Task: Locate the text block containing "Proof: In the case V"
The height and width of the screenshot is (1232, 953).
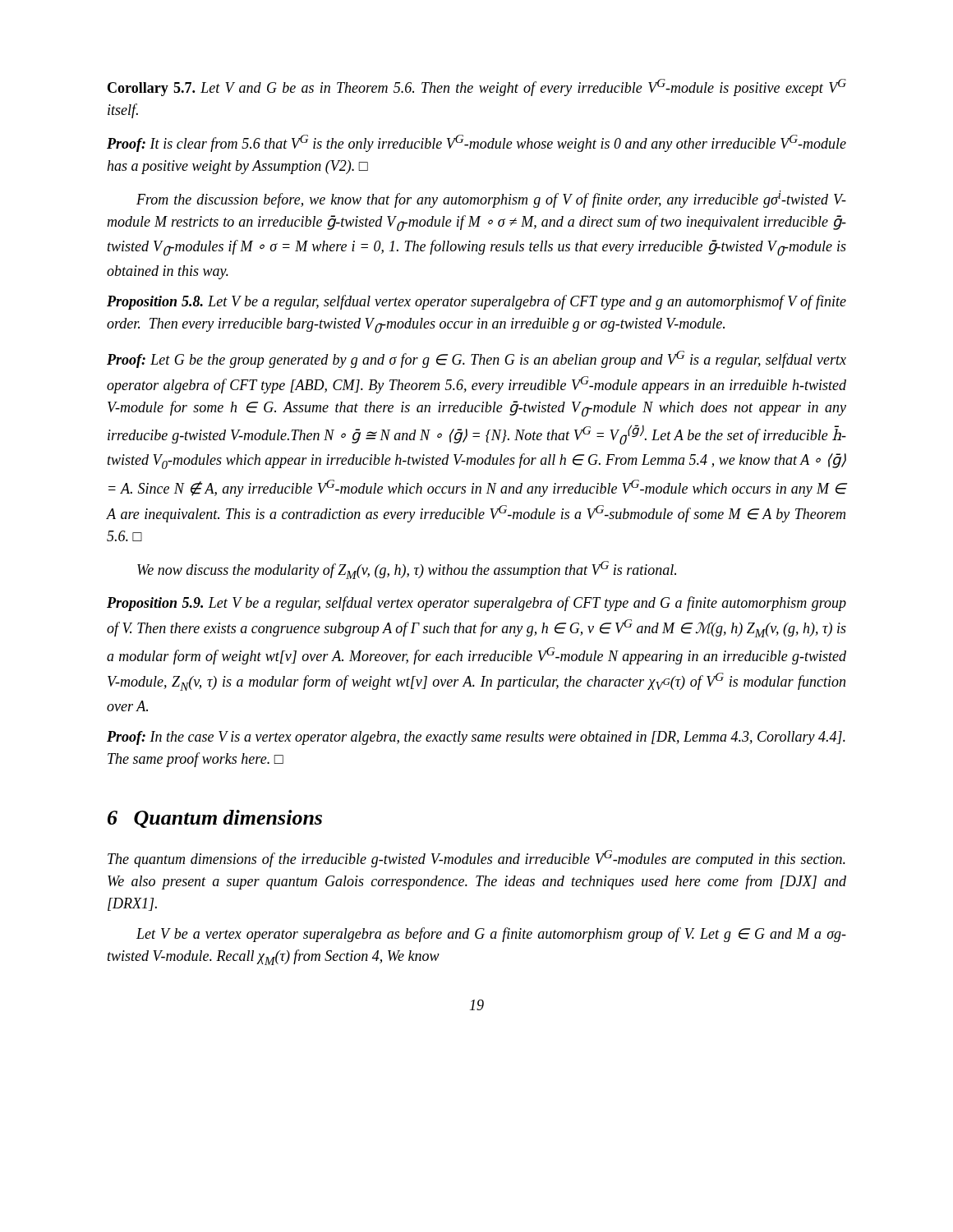Action: tap(476, 748)
